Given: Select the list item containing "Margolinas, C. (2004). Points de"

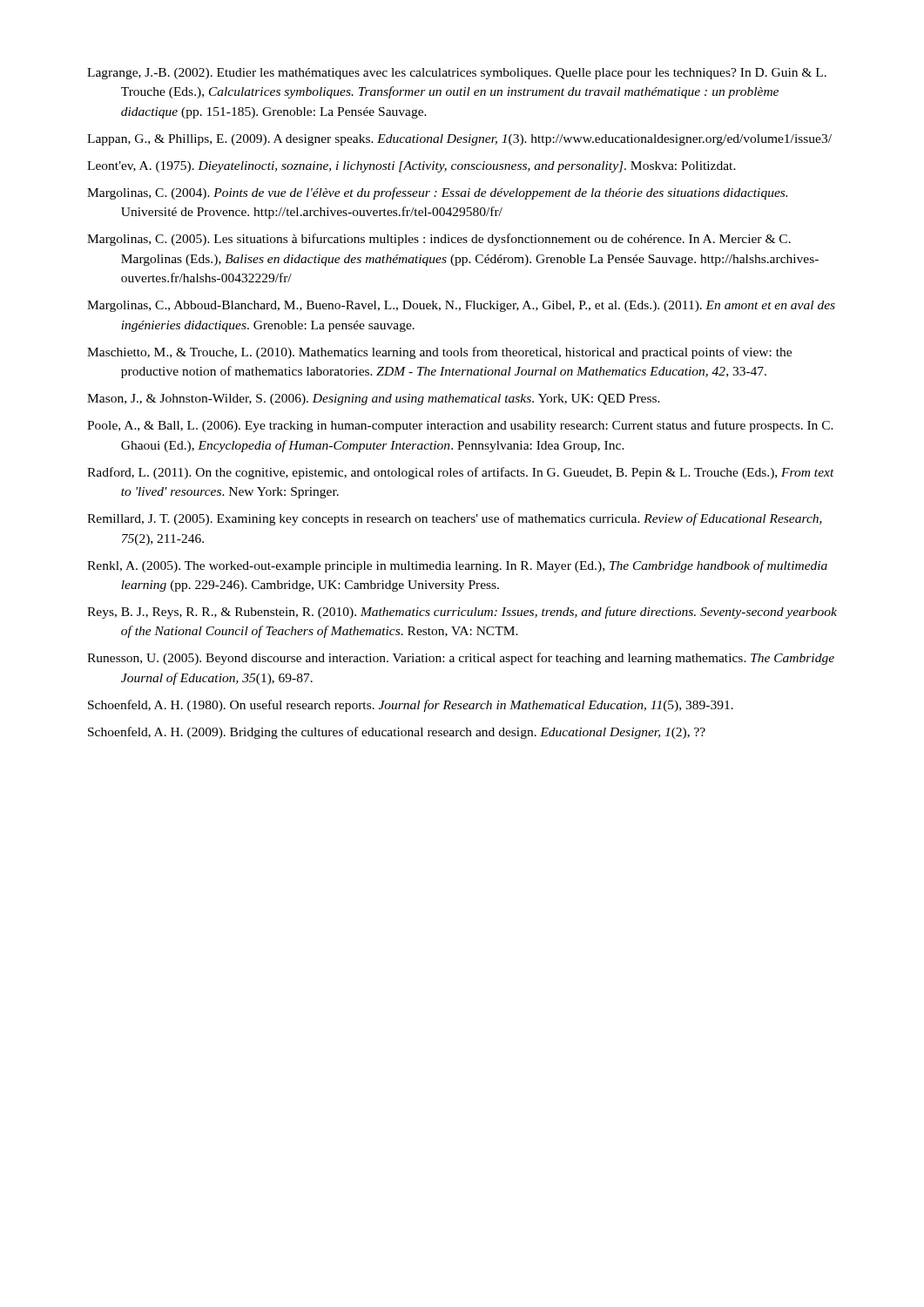Looking at the screenshot, I should tap(438, 202).
